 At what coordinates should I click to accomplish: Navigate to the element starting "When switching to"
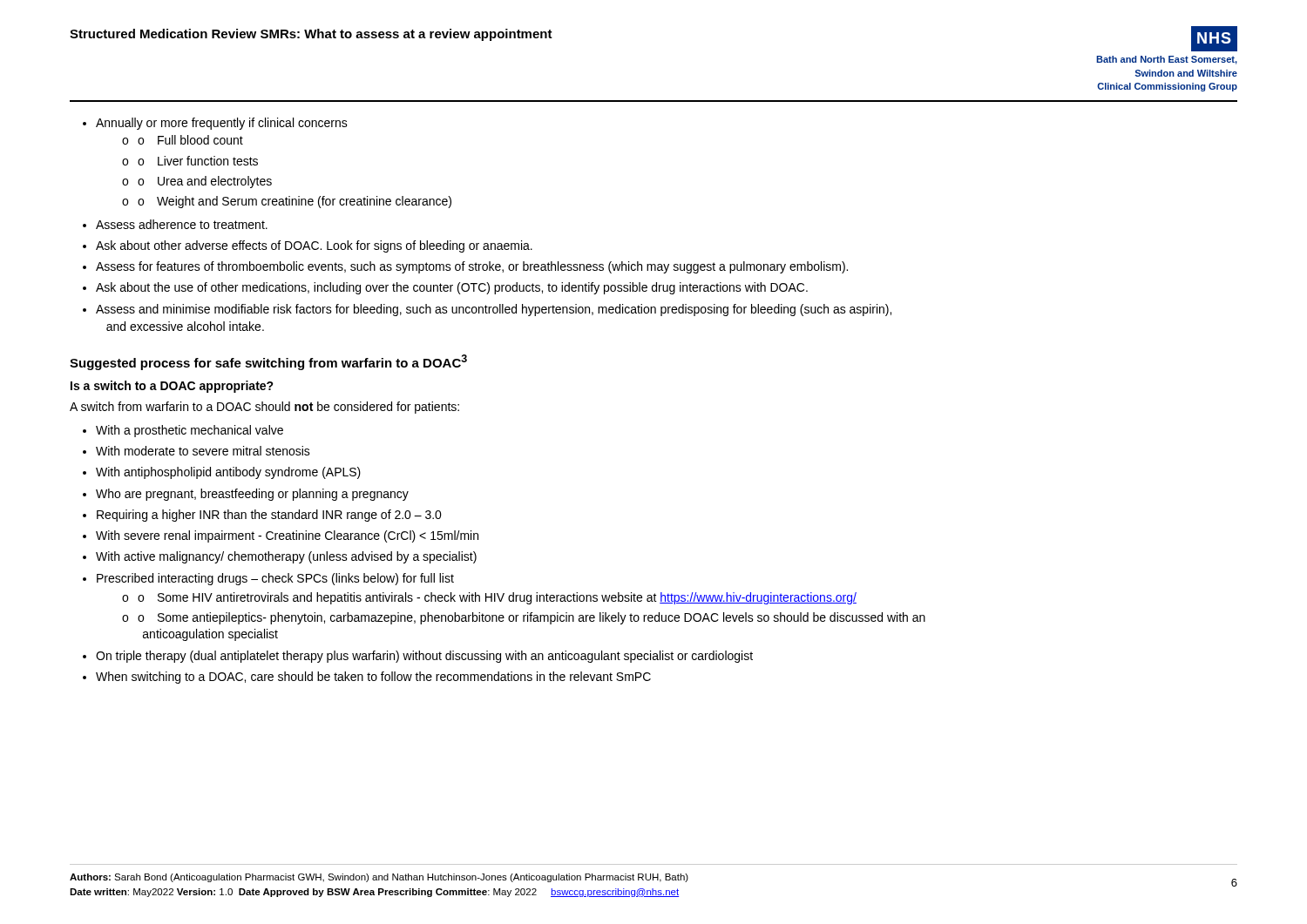click(x=373, y=677)
